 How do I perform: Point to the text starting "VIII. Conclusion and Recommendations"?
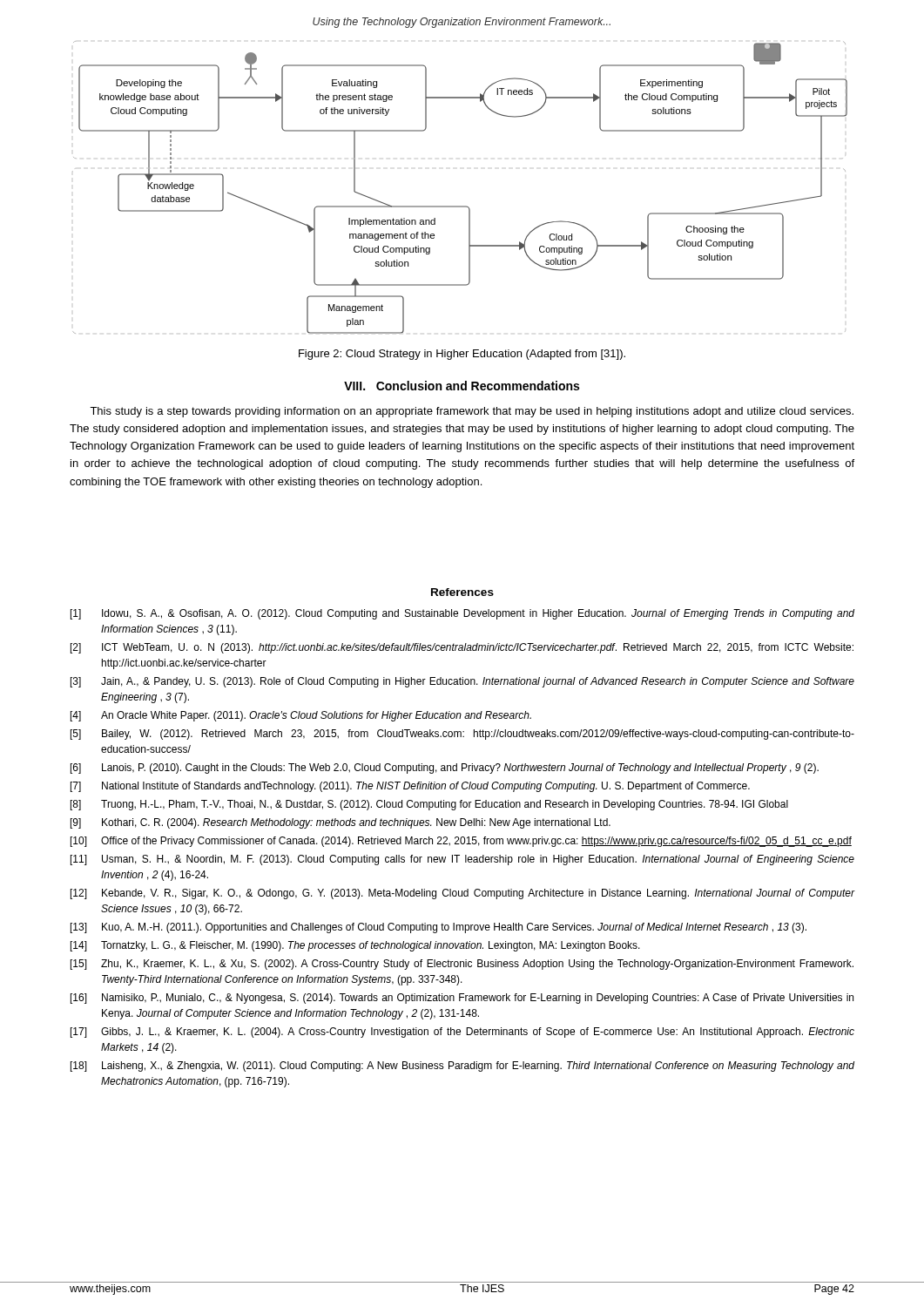[462, 386]
